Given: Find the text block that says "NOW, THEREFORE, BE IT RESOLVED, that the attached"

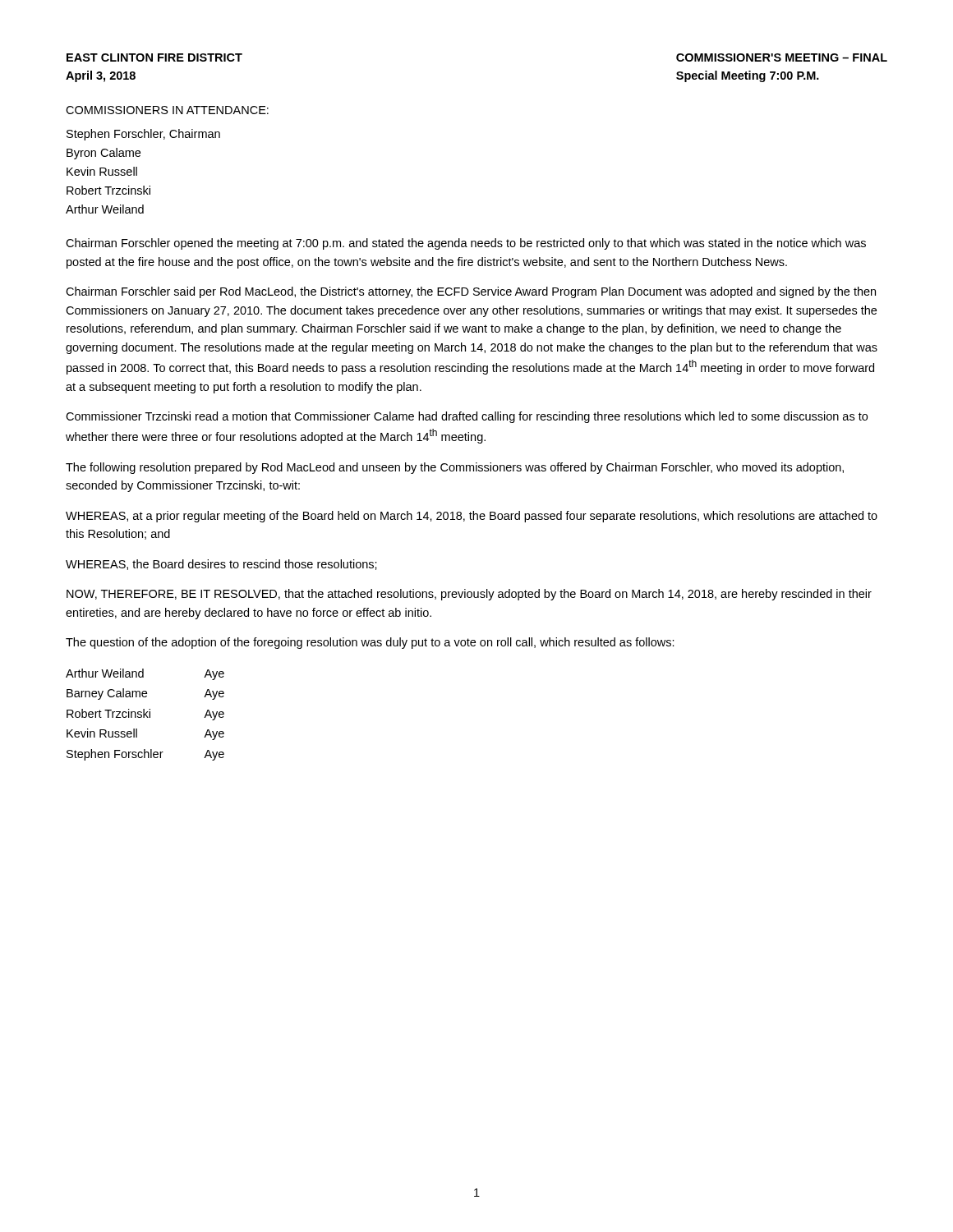Looking at the screenshot, I should point(469,603).
